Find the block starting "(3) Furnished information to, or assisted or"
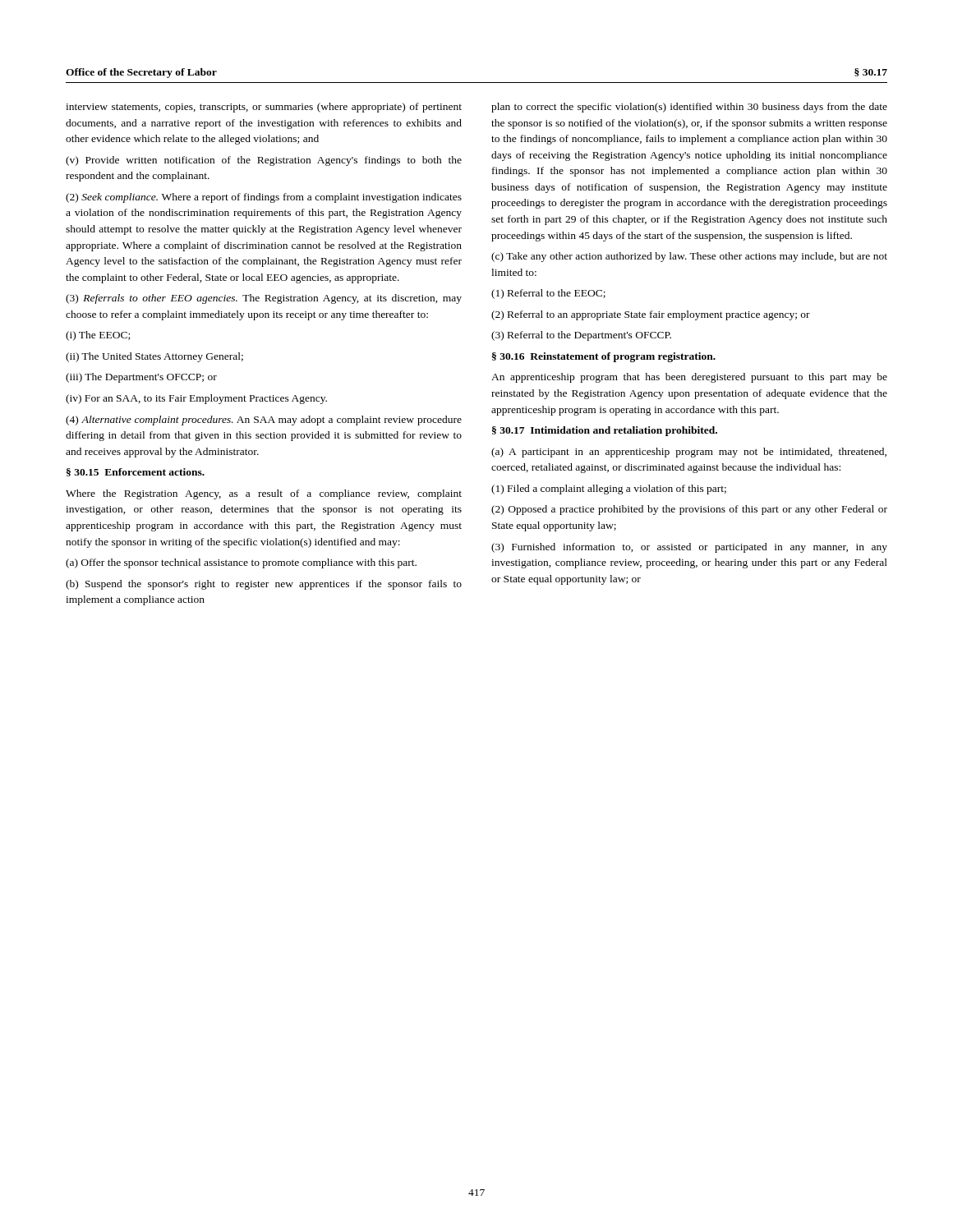This screenshot has height=1232, width=953. [689, 562]
